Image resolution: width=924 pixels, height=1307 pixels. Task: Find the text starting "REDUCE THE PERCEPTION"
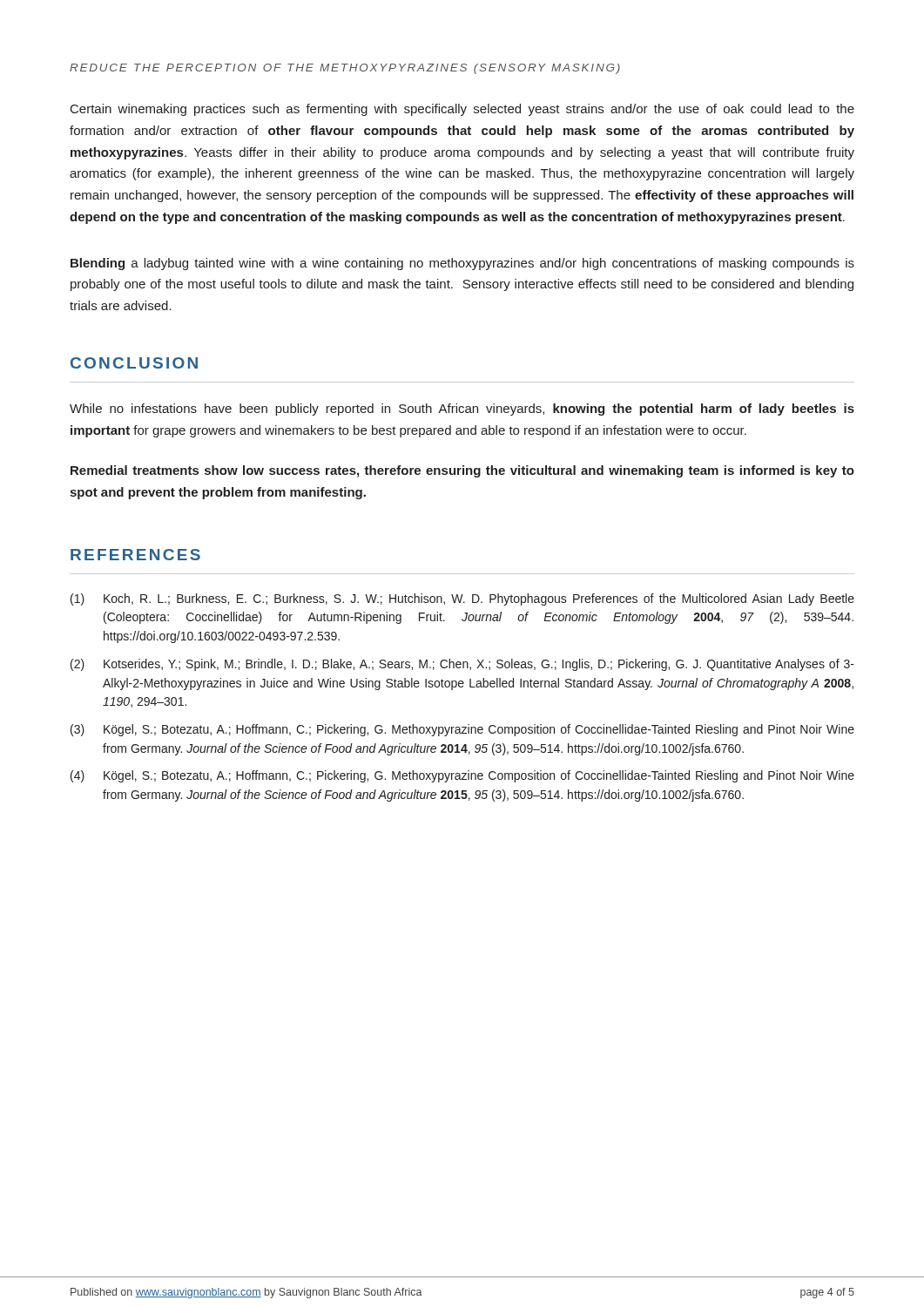[x=346, y=68]
